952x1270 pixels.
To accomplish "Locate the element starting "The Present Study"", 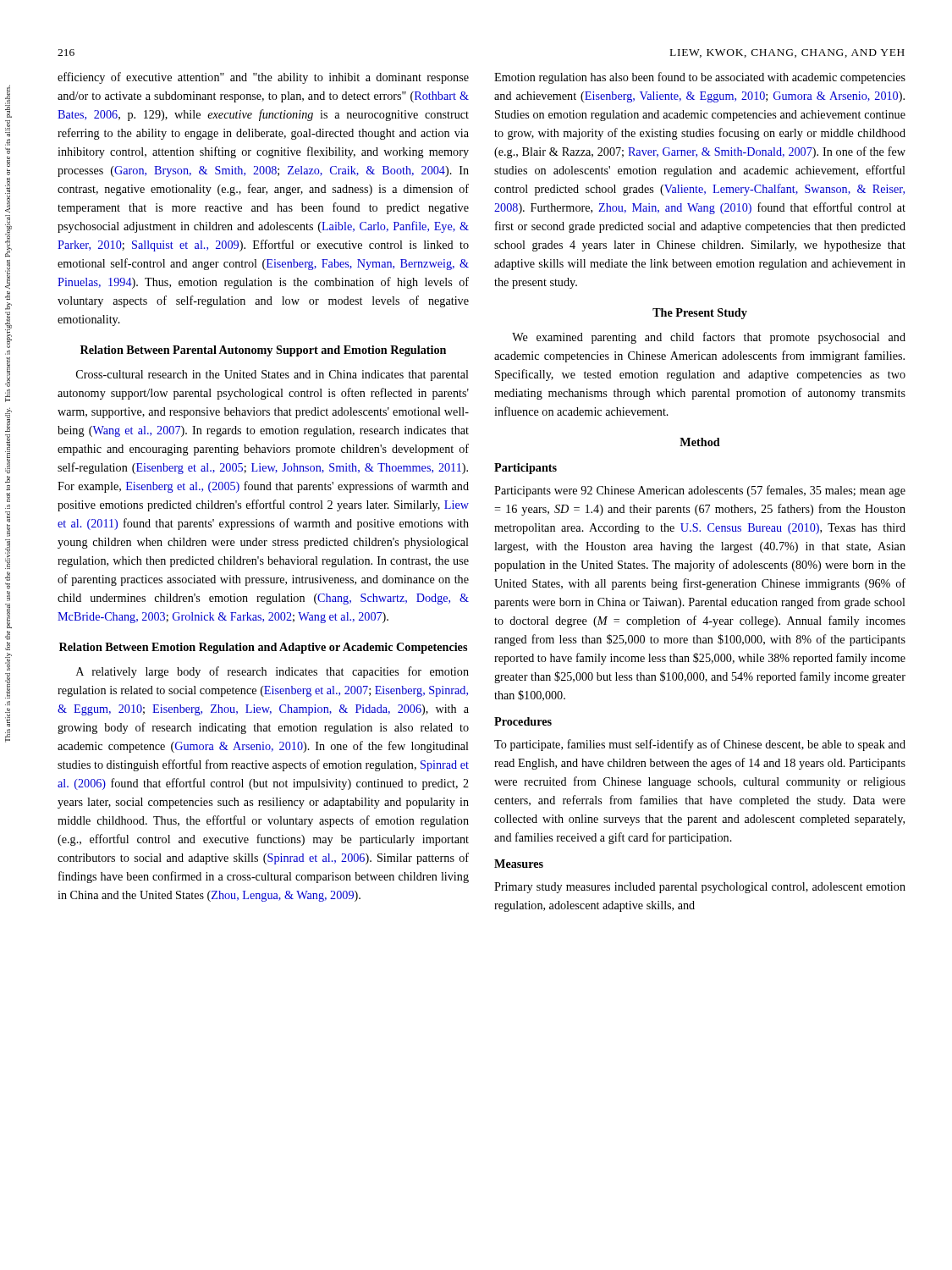I will coord(700,312).
